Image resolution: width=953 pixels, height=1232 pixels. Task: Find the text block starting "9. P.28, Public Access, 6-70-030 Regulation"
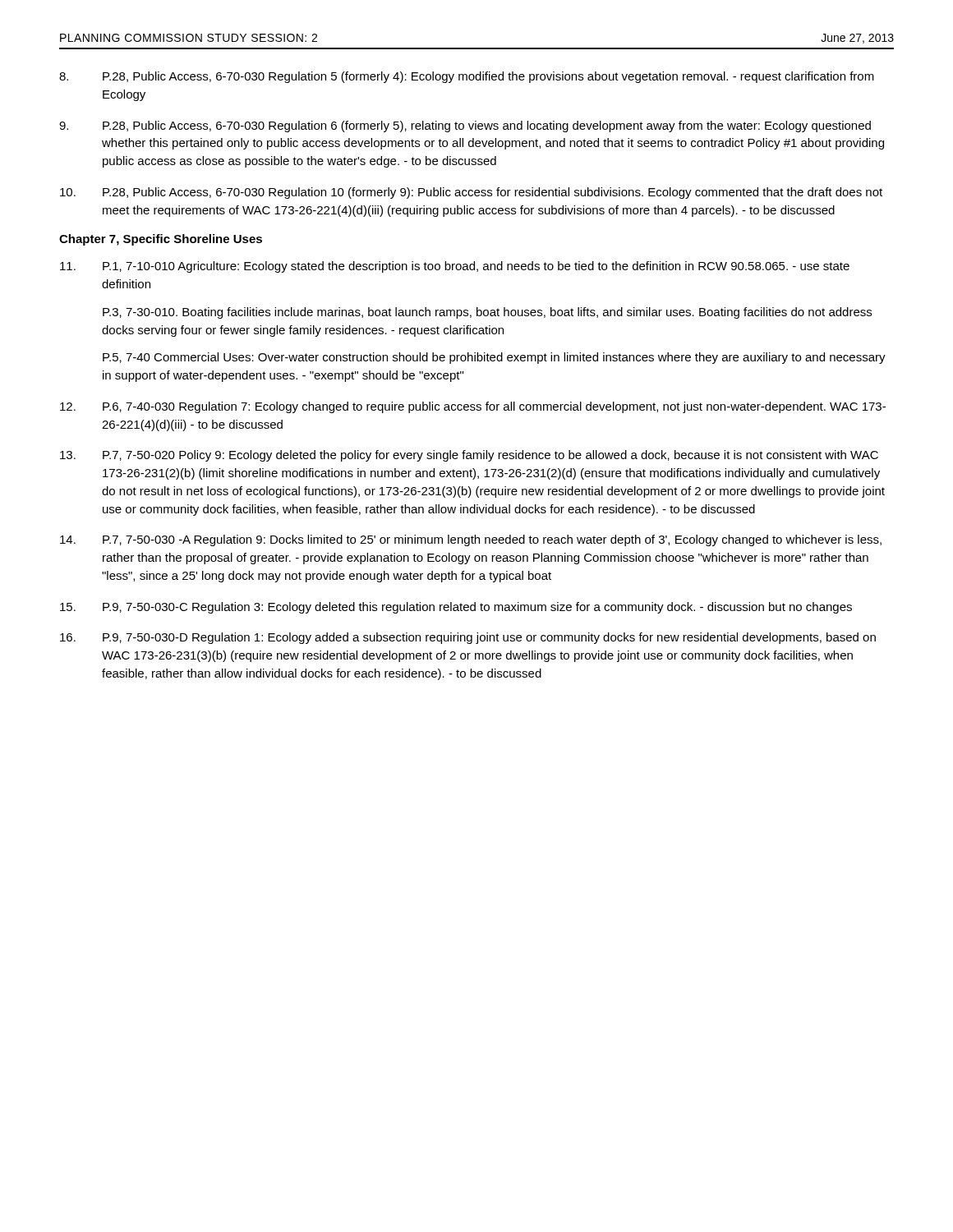point(476,143)
